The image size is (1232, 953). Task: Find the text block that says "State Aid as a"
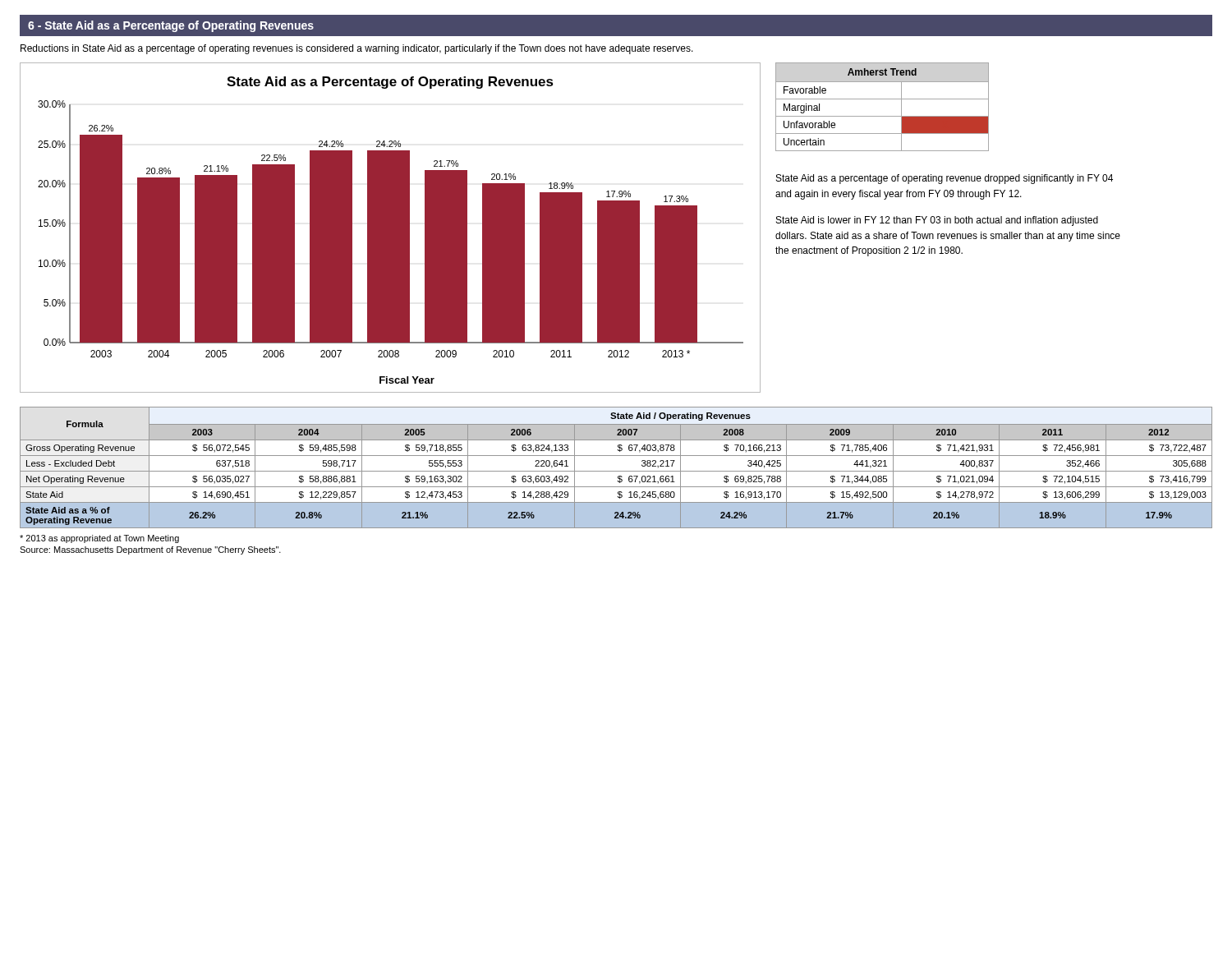pyautogui.click(x=944, y=186)
